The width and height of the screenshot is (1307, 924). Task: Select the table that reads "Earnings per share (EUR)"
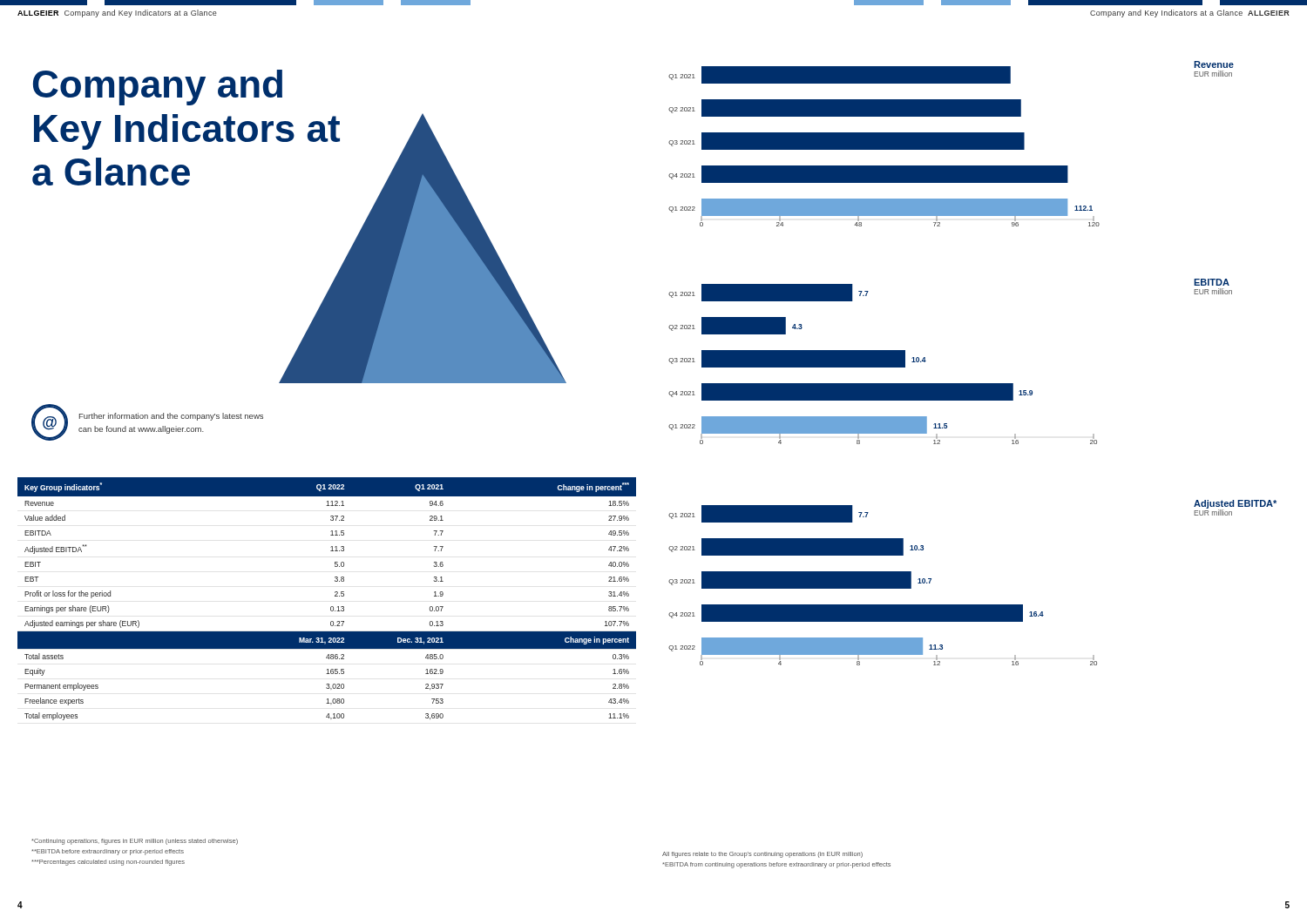click(x=327, y=600)
